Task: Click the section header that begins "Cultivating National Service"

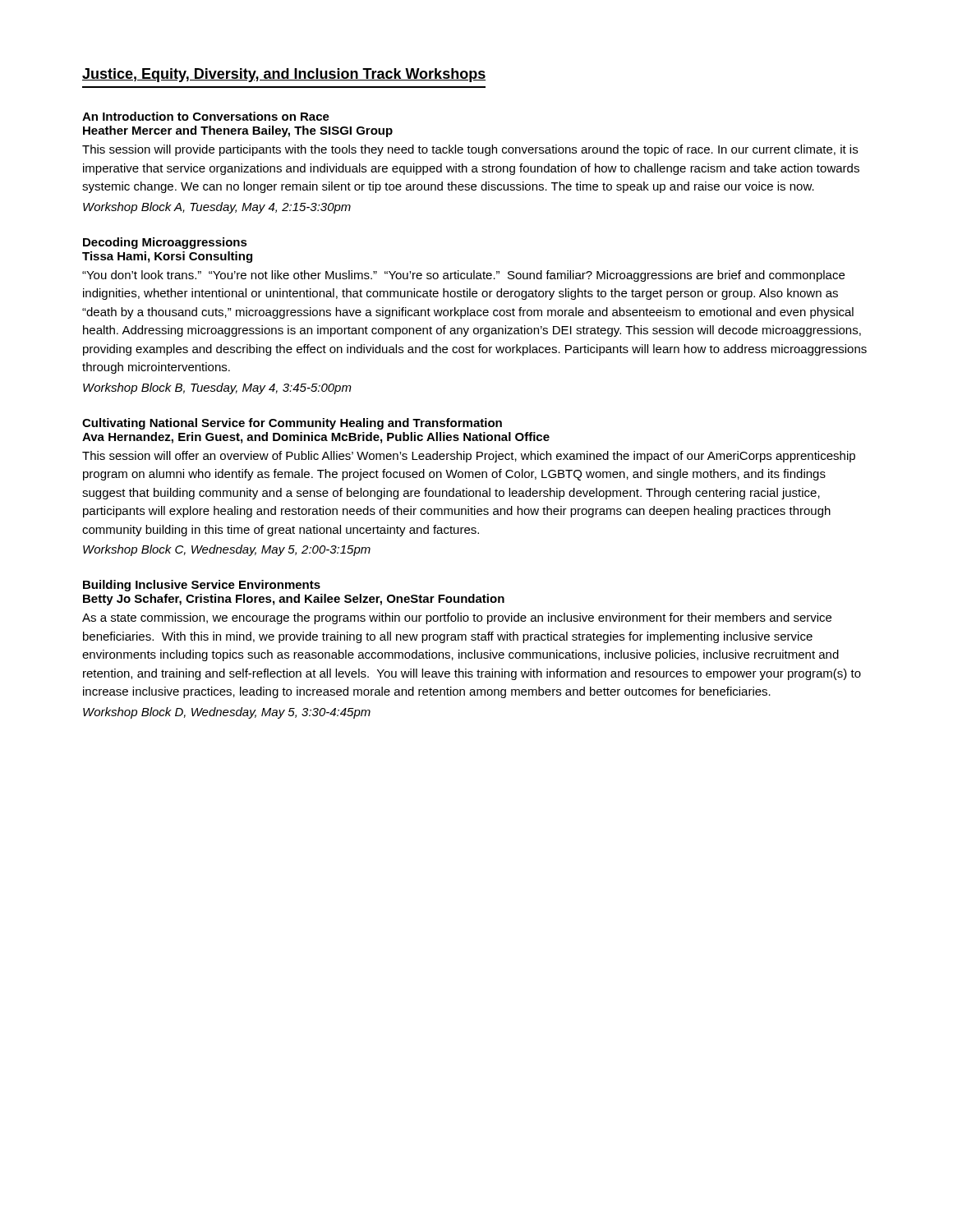Action: click(292, 422)
